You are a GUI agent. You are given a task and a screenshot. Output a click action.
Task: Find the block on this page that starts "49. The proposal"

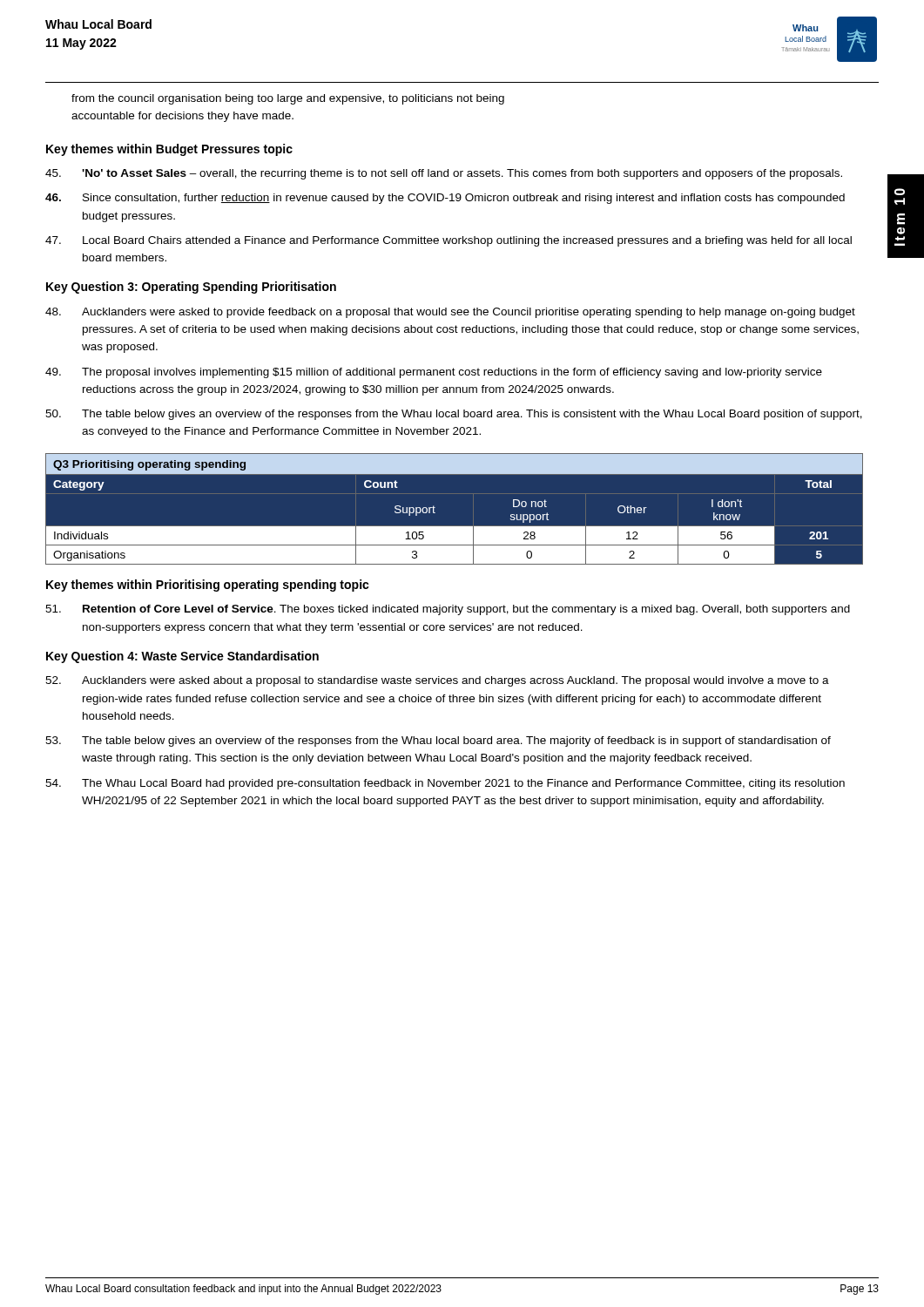coord(454,381)
